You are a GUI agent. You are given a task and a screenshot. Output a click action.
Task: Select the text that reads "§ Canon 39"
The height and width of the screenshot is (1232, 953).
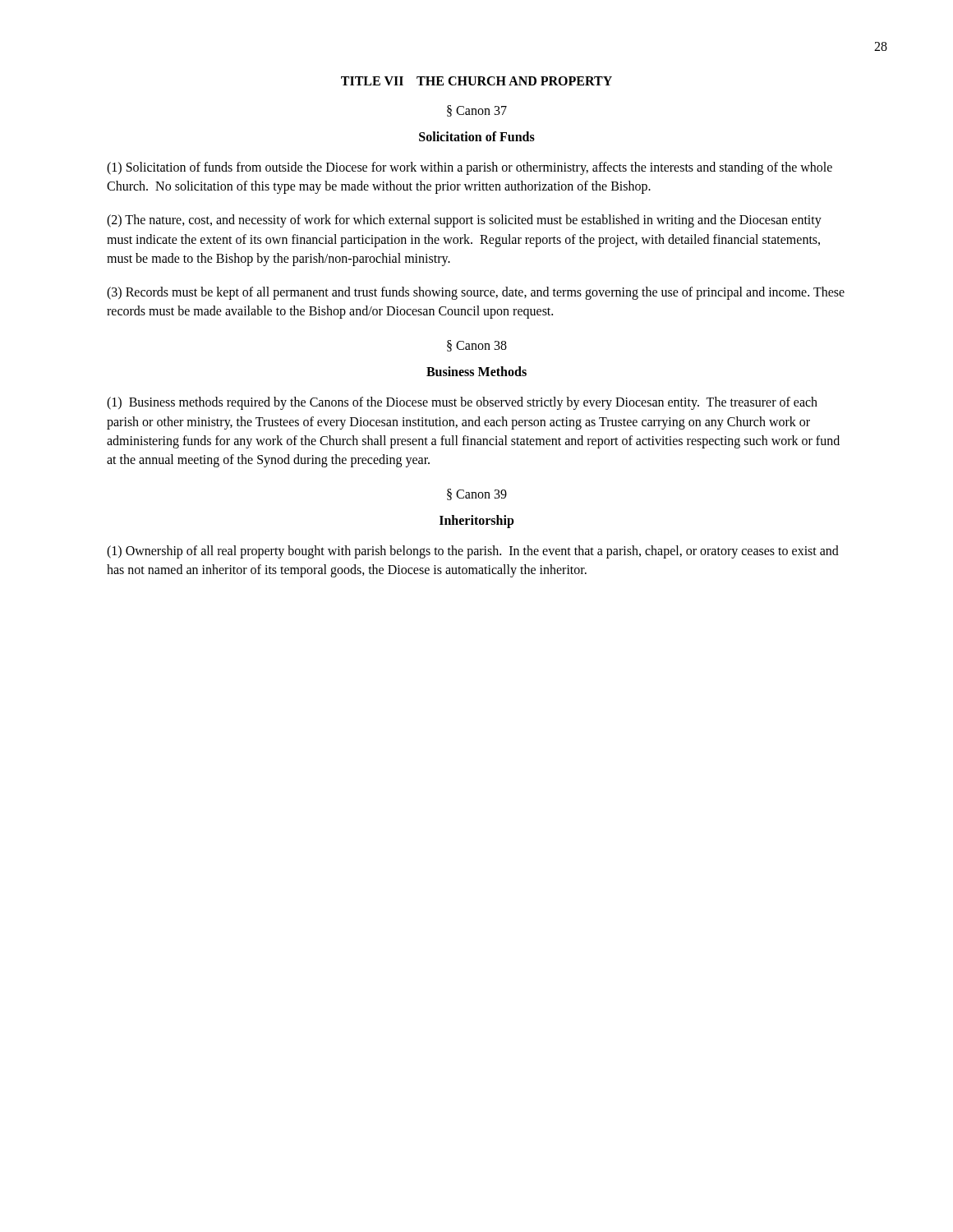[x=476, y=494]
